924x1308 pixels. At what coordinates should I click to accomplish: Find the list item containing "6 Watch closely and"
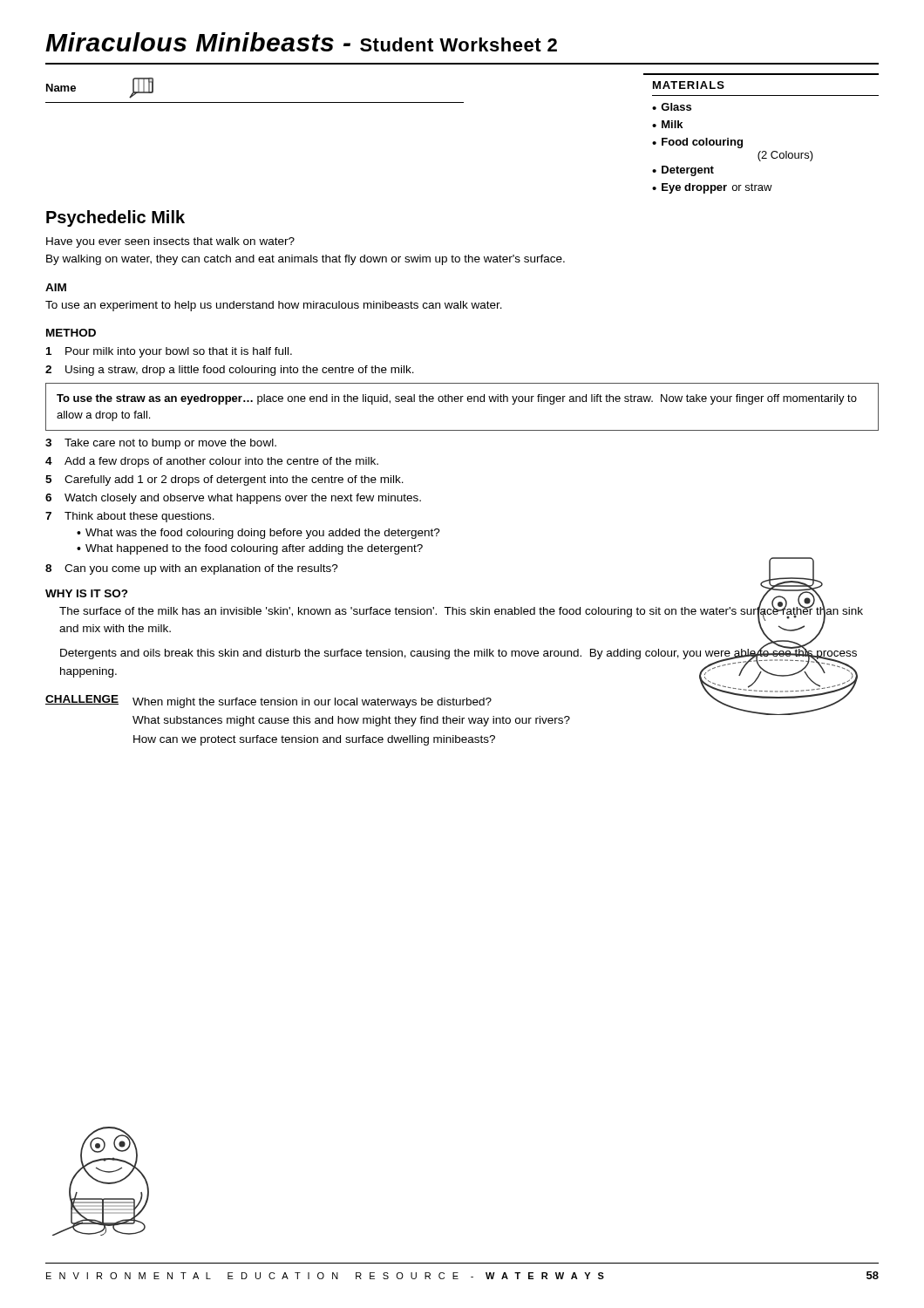233,499
